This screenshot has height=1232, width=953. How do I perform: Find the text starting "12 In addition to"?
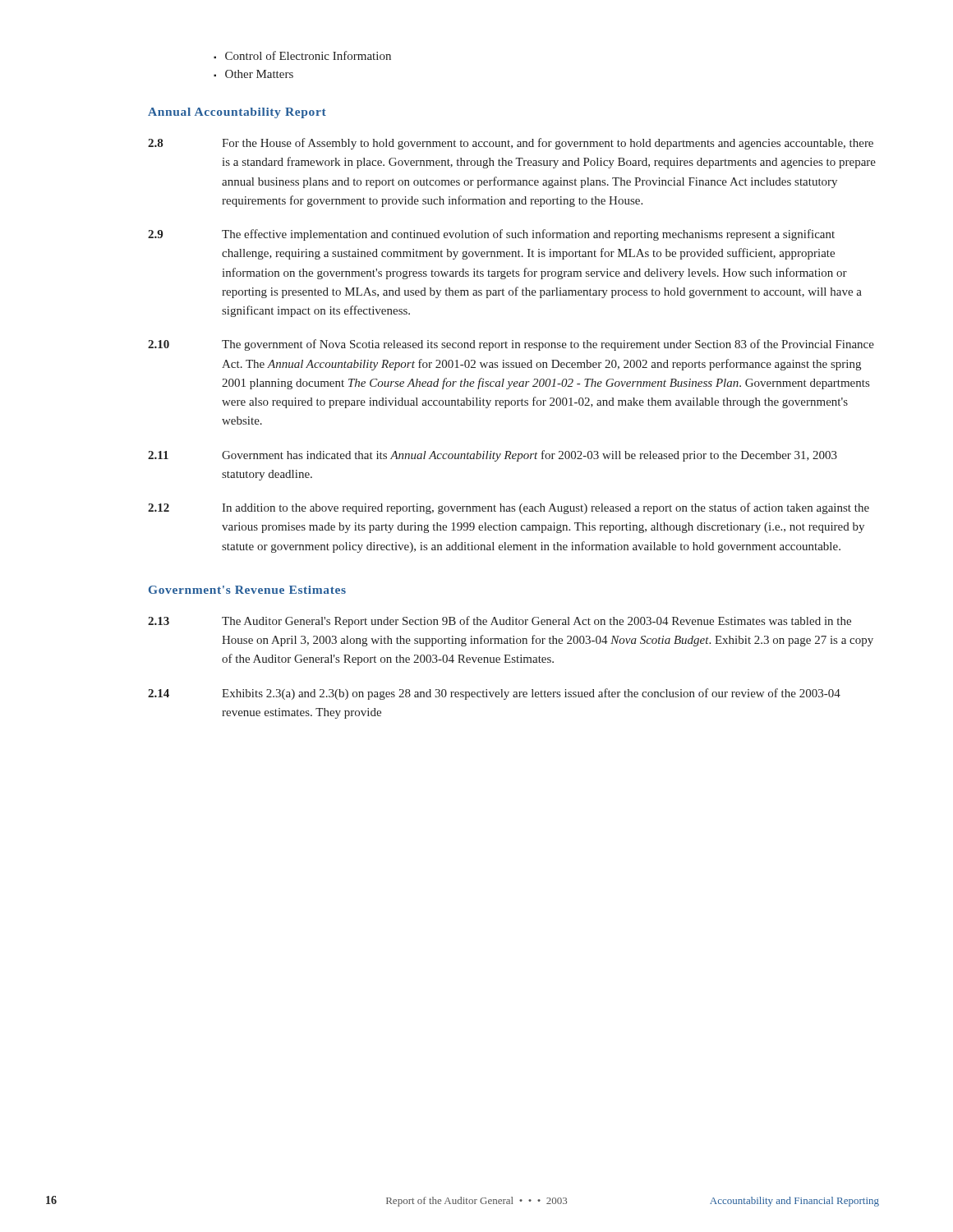click(513, 527)
